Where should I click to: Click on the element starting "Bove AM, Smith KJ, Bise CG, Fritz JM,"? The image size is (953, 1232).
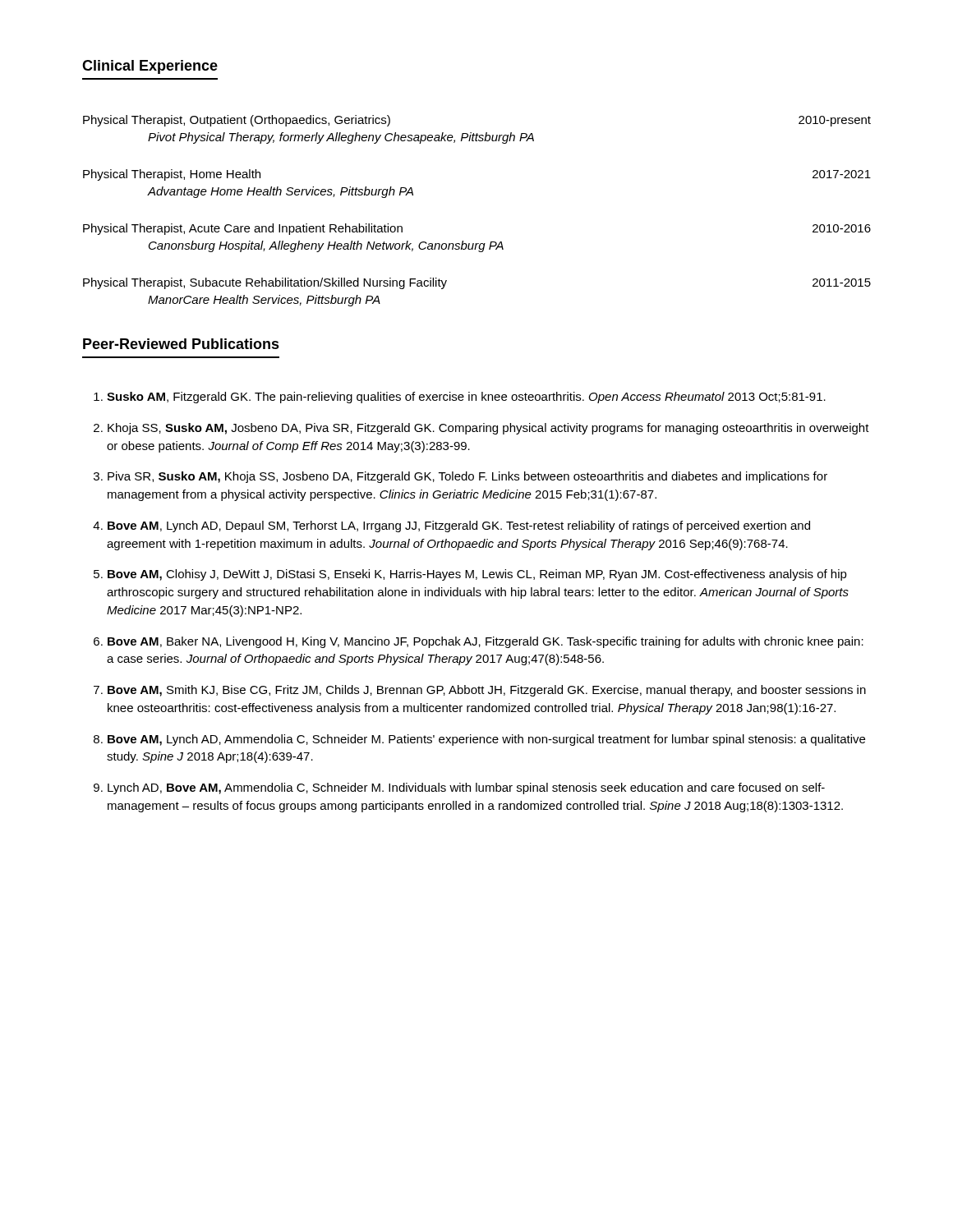[x=476, y=699]
